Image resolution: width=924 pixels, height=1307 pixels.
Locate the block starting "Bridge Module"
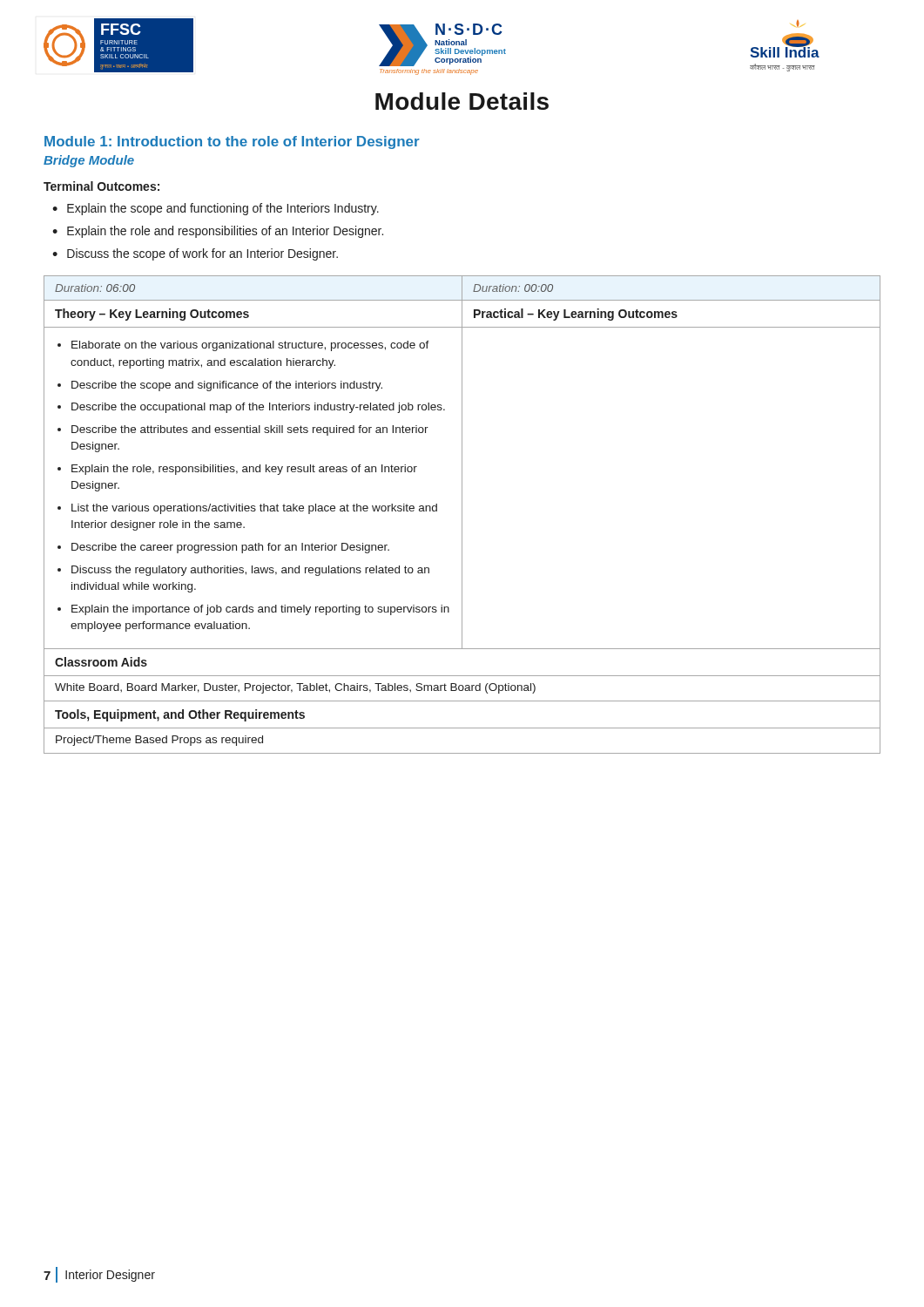click(89, 160)
